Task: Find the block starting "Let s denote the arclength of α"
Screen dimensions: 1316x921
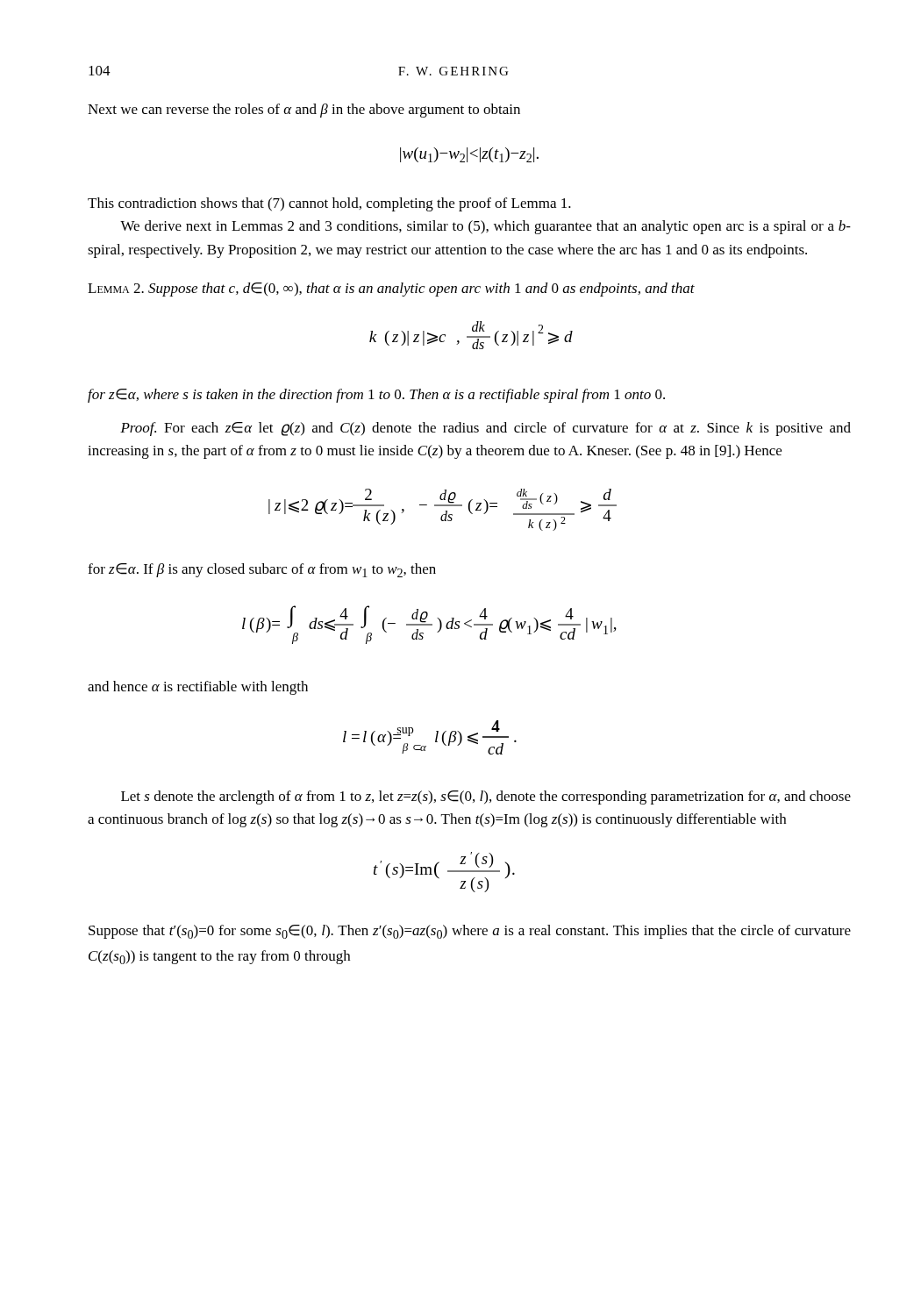Action: pyautogui.click(x=469, y=808)
